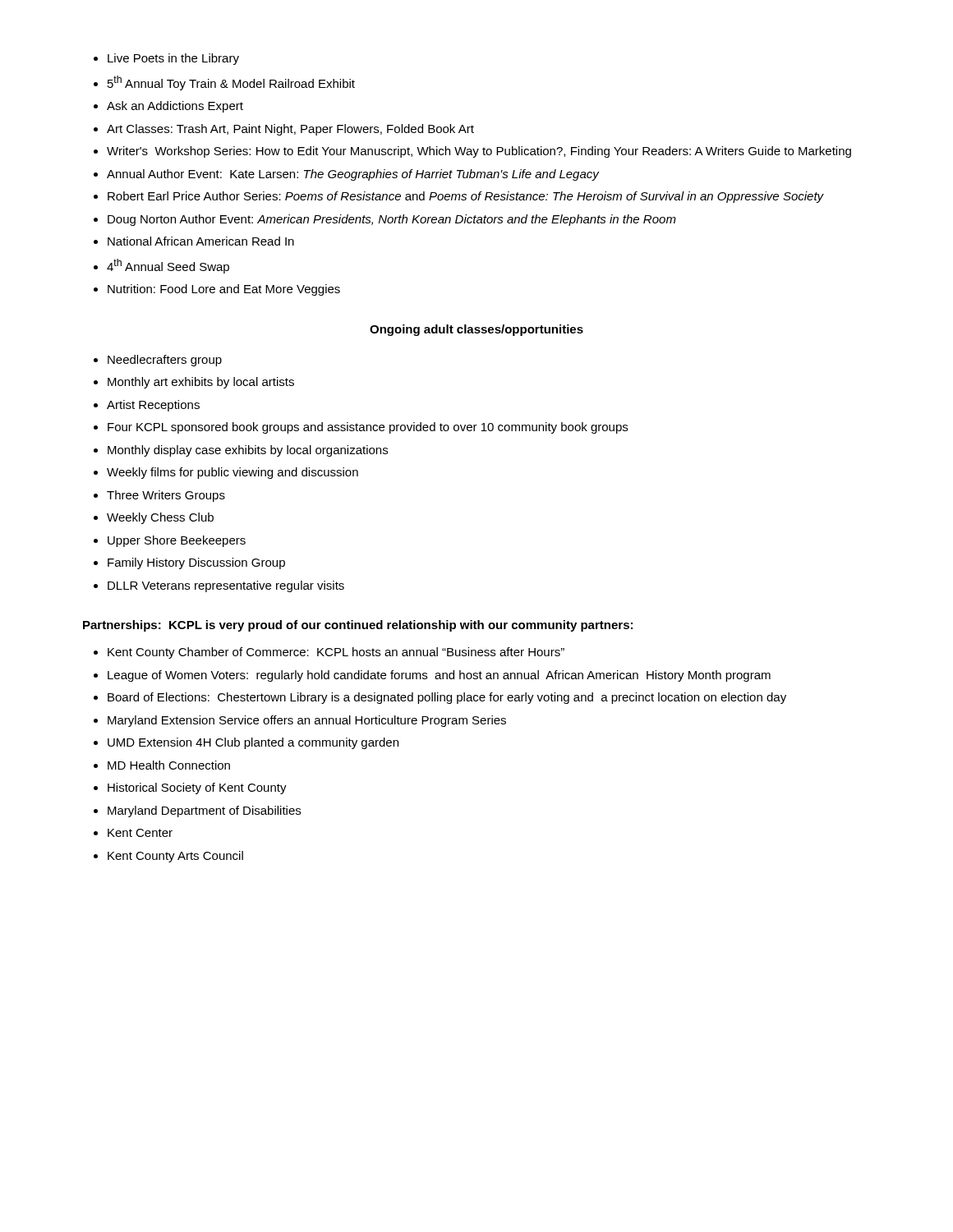Locate the text "Family History Discussion Group"

coord(196,563)
